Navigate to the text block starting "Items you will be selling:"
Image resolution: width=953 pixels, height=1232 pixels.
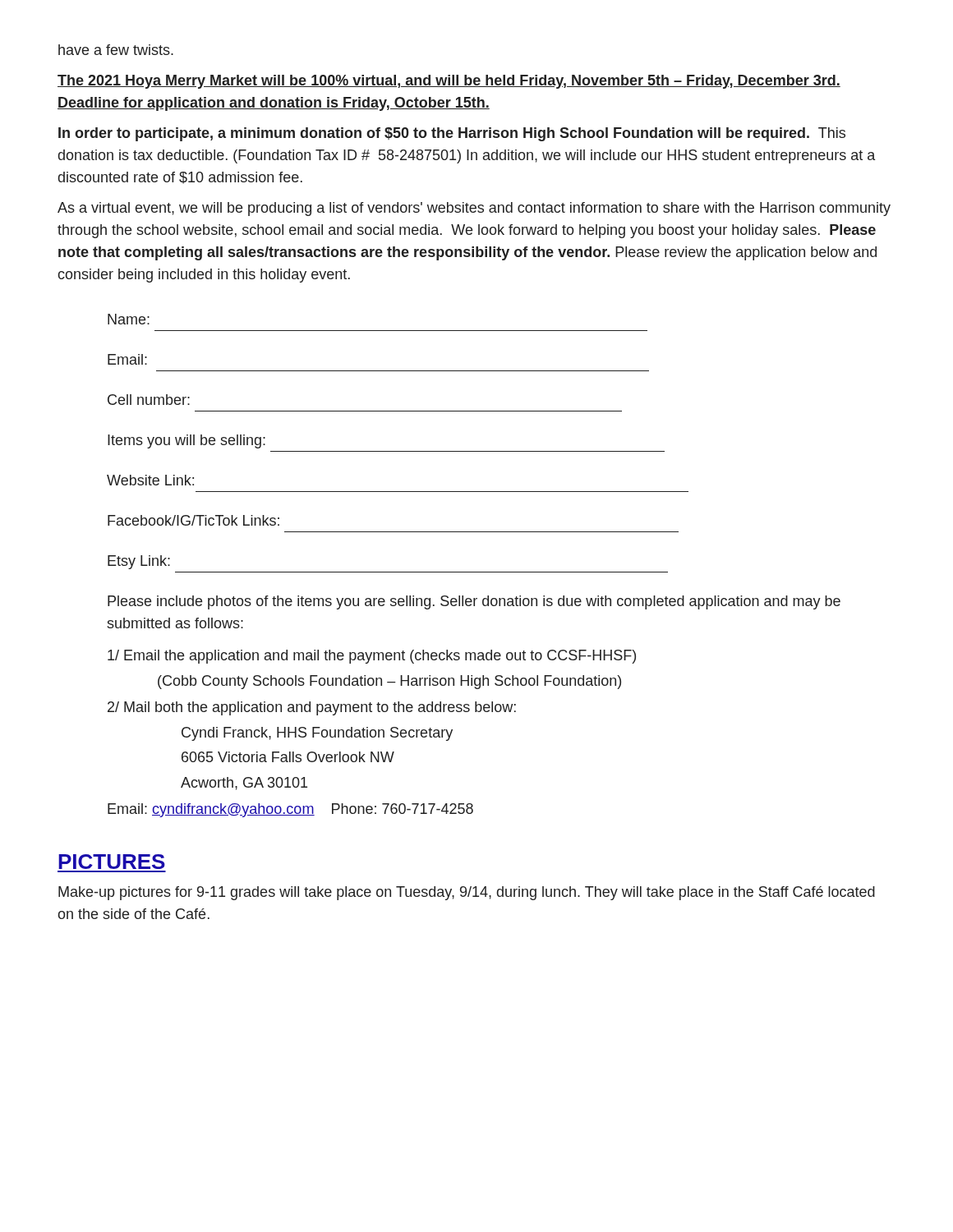click(386, 442)
